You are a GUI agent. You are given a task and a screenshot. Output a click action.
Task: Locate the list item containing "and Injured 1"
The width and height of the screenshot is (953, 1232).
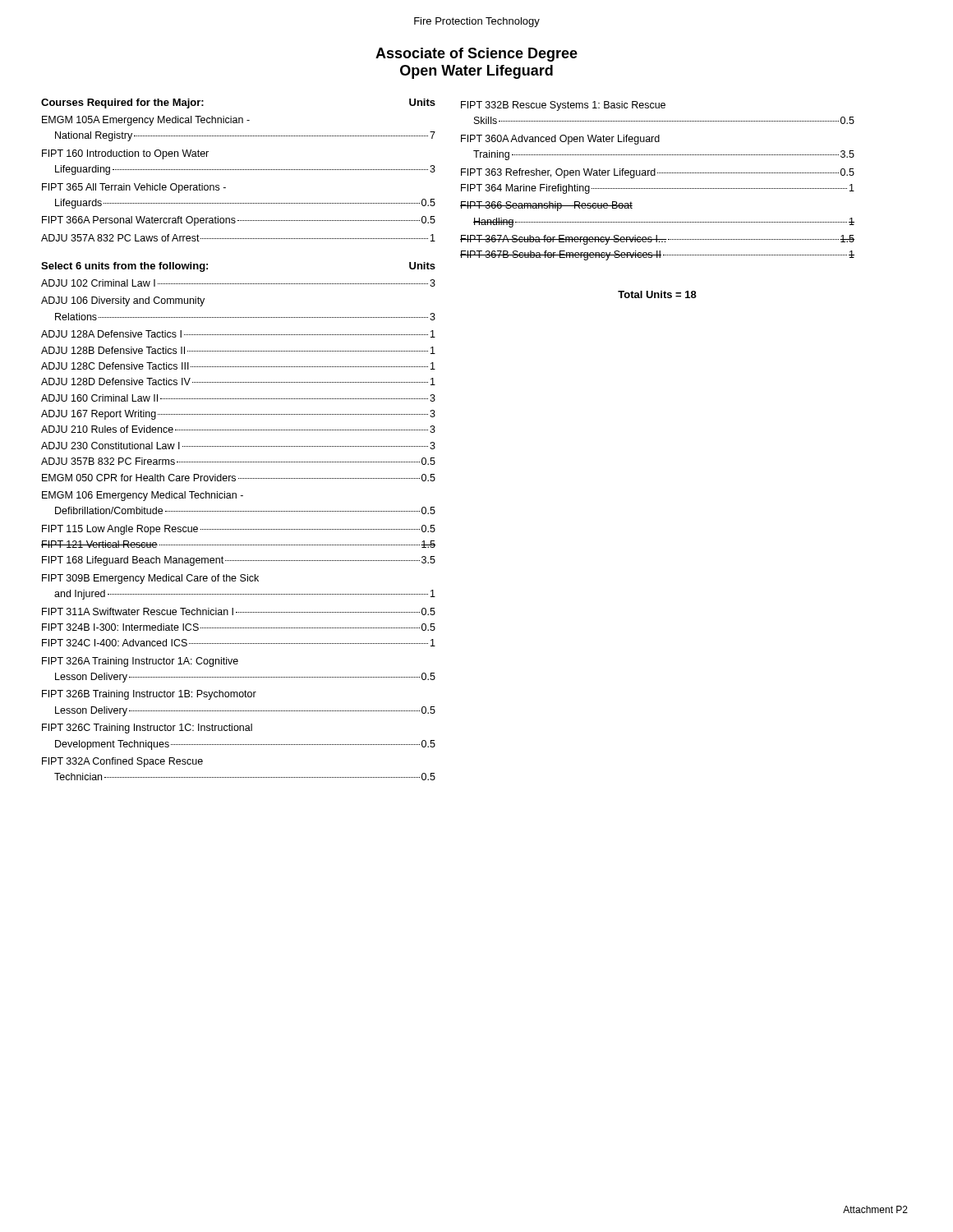click(x=245, y=595)
